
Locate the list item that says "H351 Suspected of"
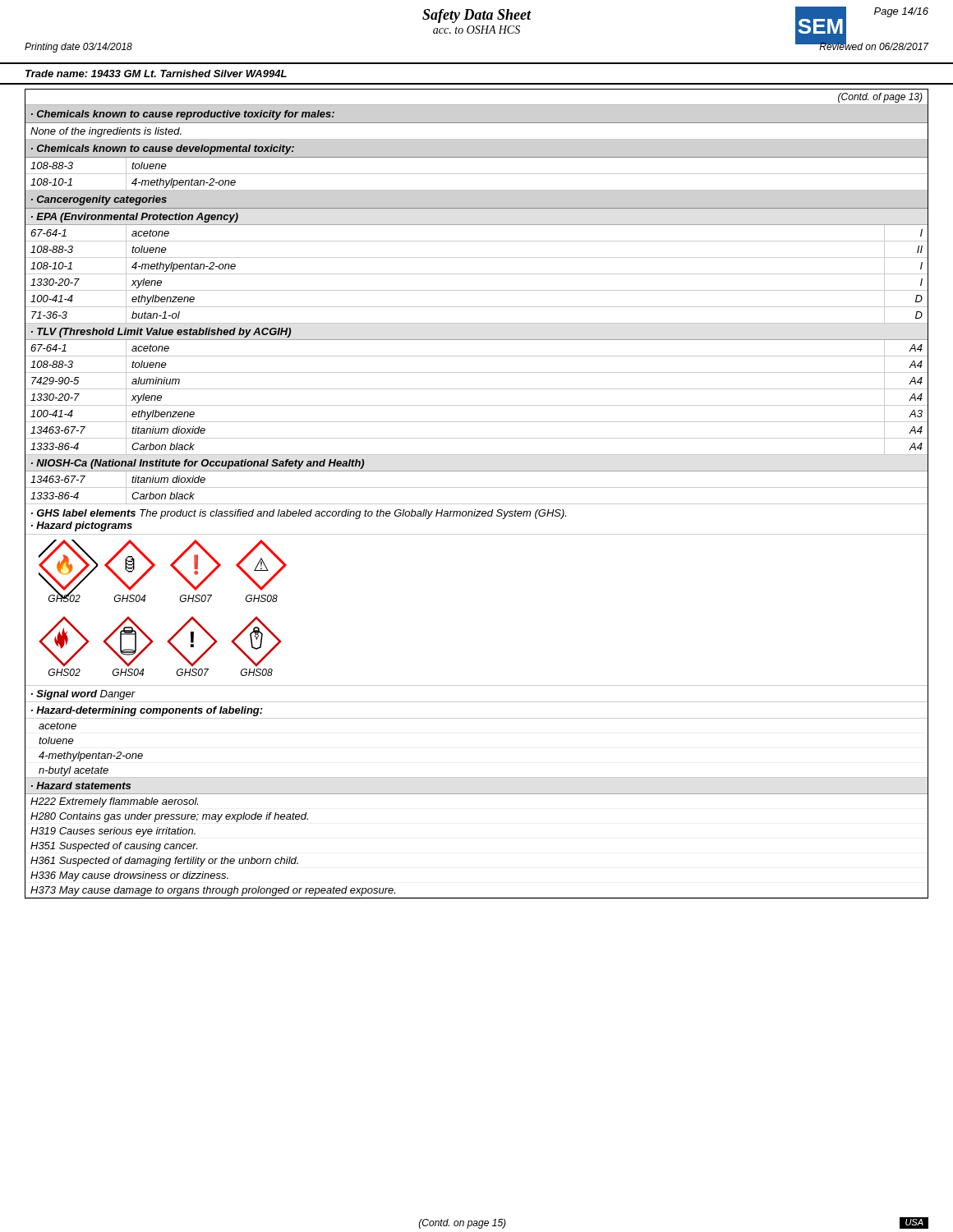point(115,846)
